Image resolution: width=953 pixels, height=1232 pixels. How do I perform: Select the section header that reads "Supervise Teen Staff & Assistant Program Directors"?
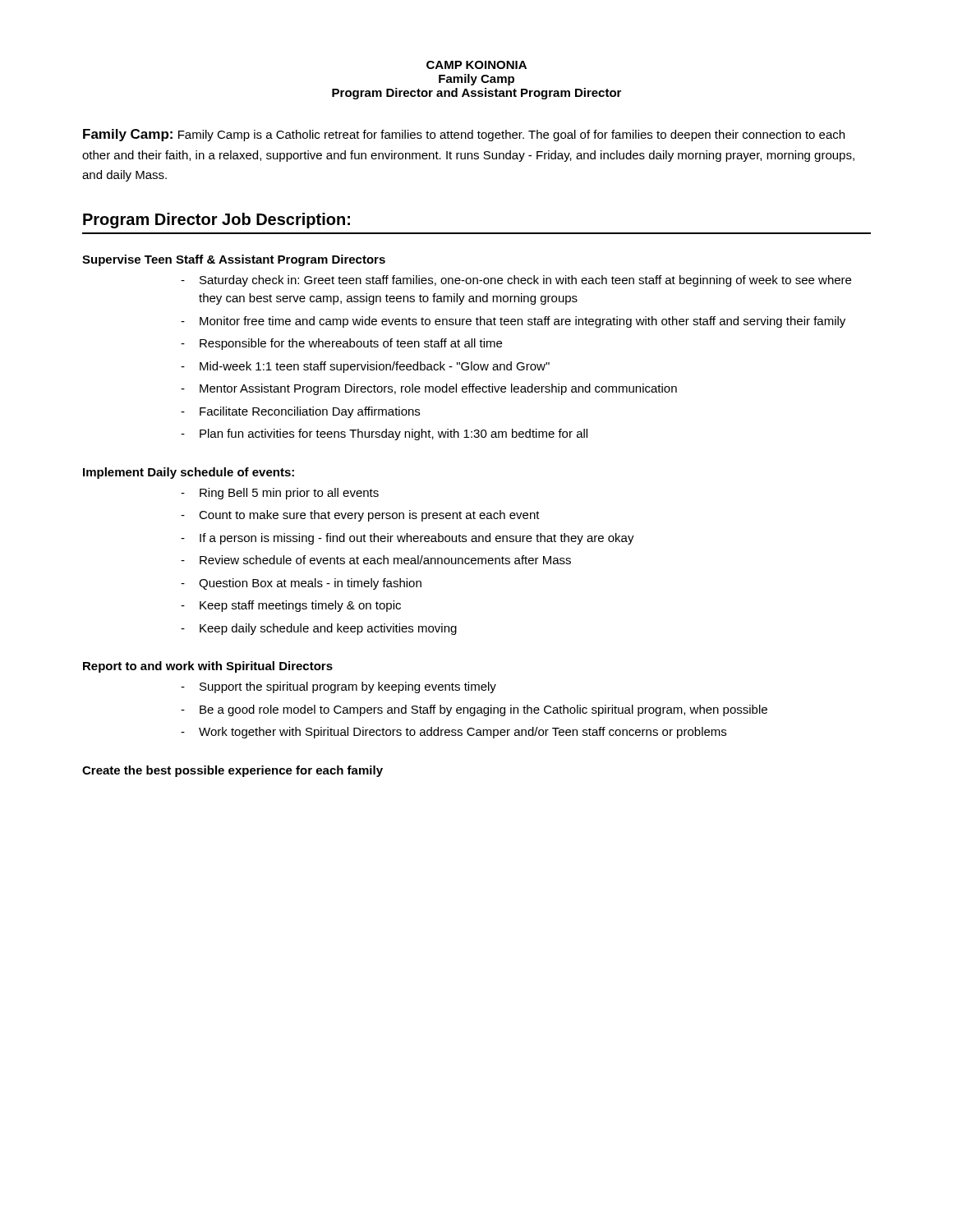pyautogui.click(x=234, y=259)
